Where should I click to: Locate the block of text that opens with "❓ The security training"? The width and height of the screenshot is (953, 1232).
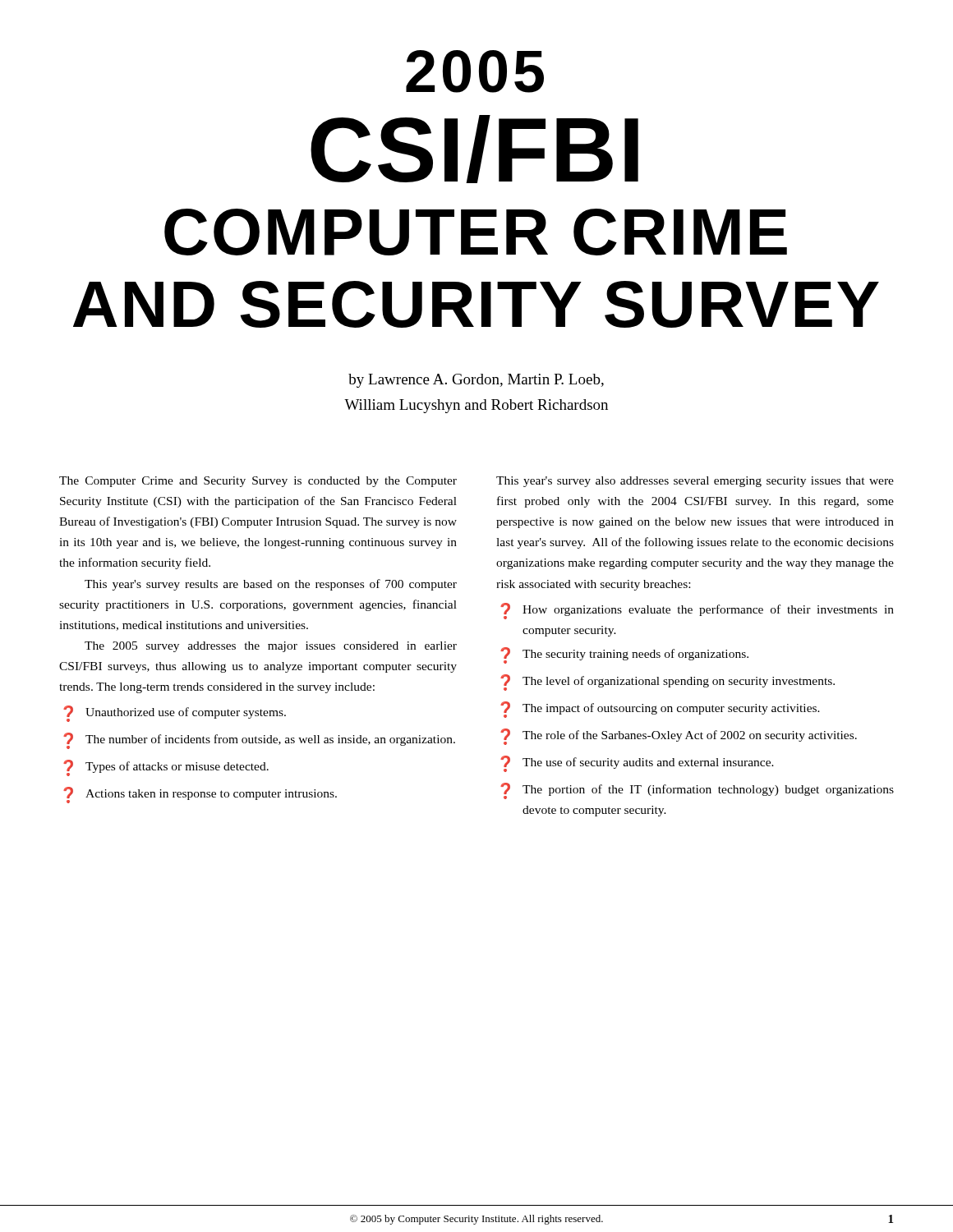click(x=695, y=655)
